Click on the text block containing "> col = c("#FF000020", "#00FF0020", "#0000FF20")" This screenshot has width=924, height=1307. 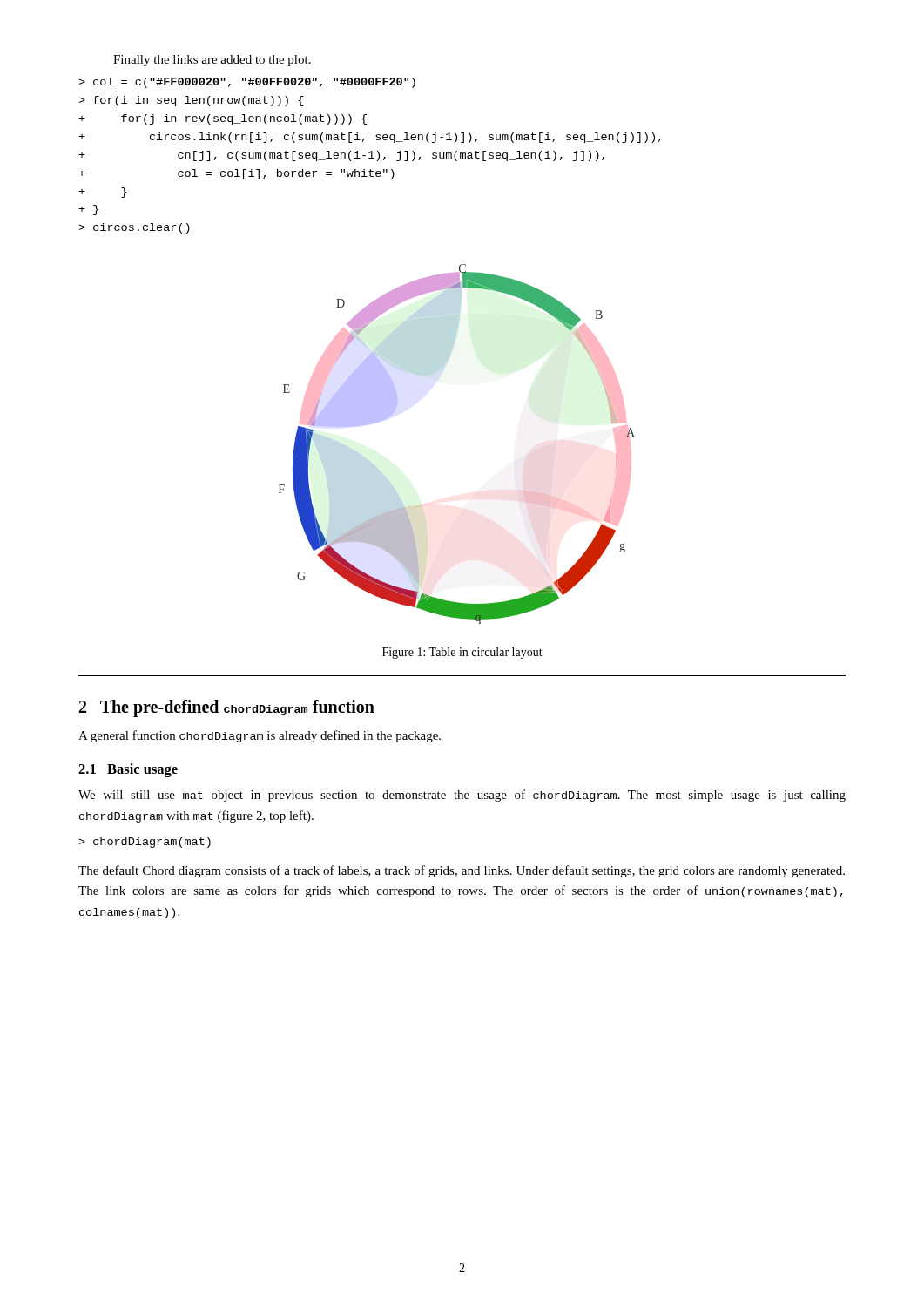pos(371,155)
